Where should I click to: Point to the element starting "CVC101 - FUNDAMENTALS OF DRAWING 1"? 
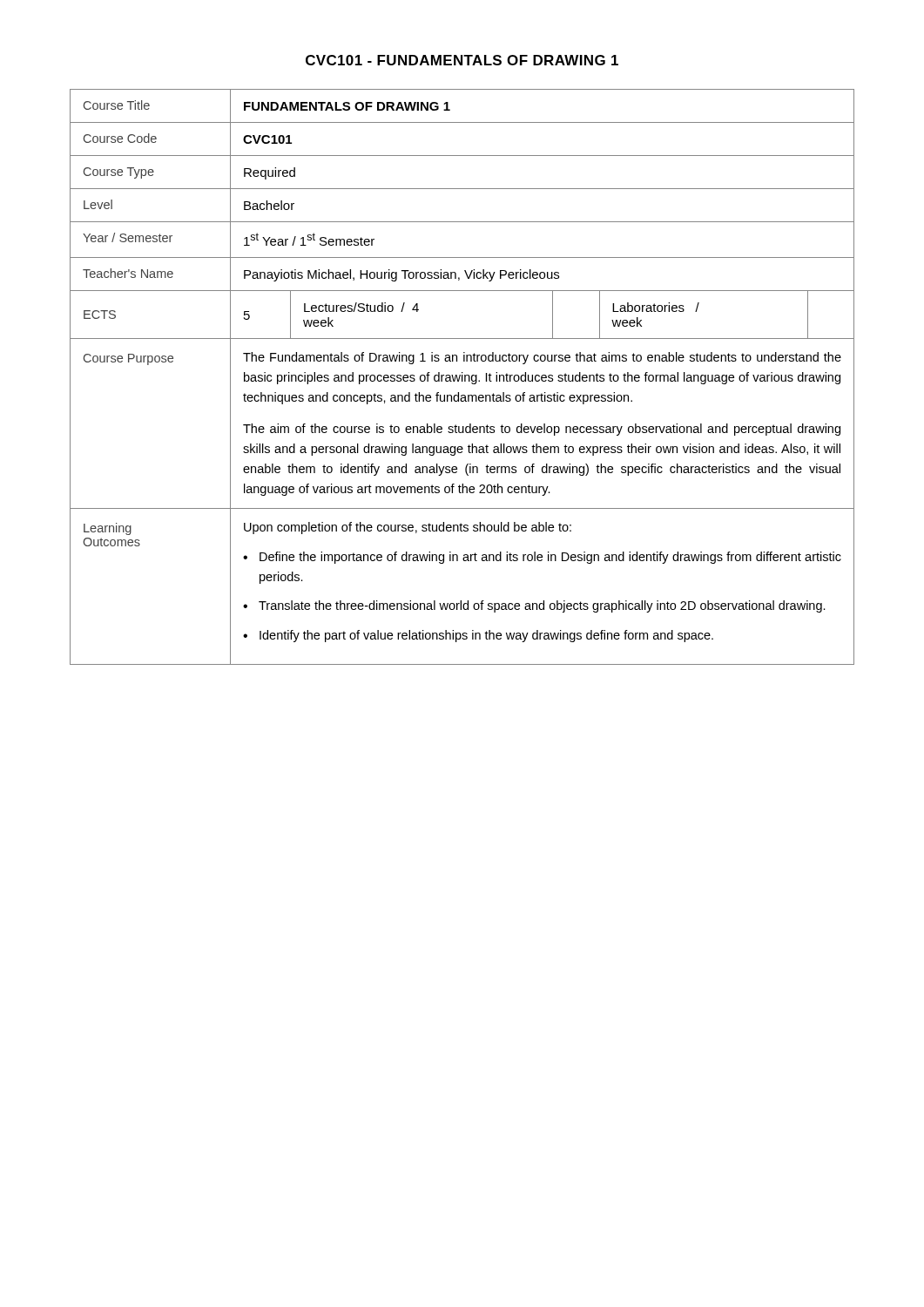coord(462,61)
